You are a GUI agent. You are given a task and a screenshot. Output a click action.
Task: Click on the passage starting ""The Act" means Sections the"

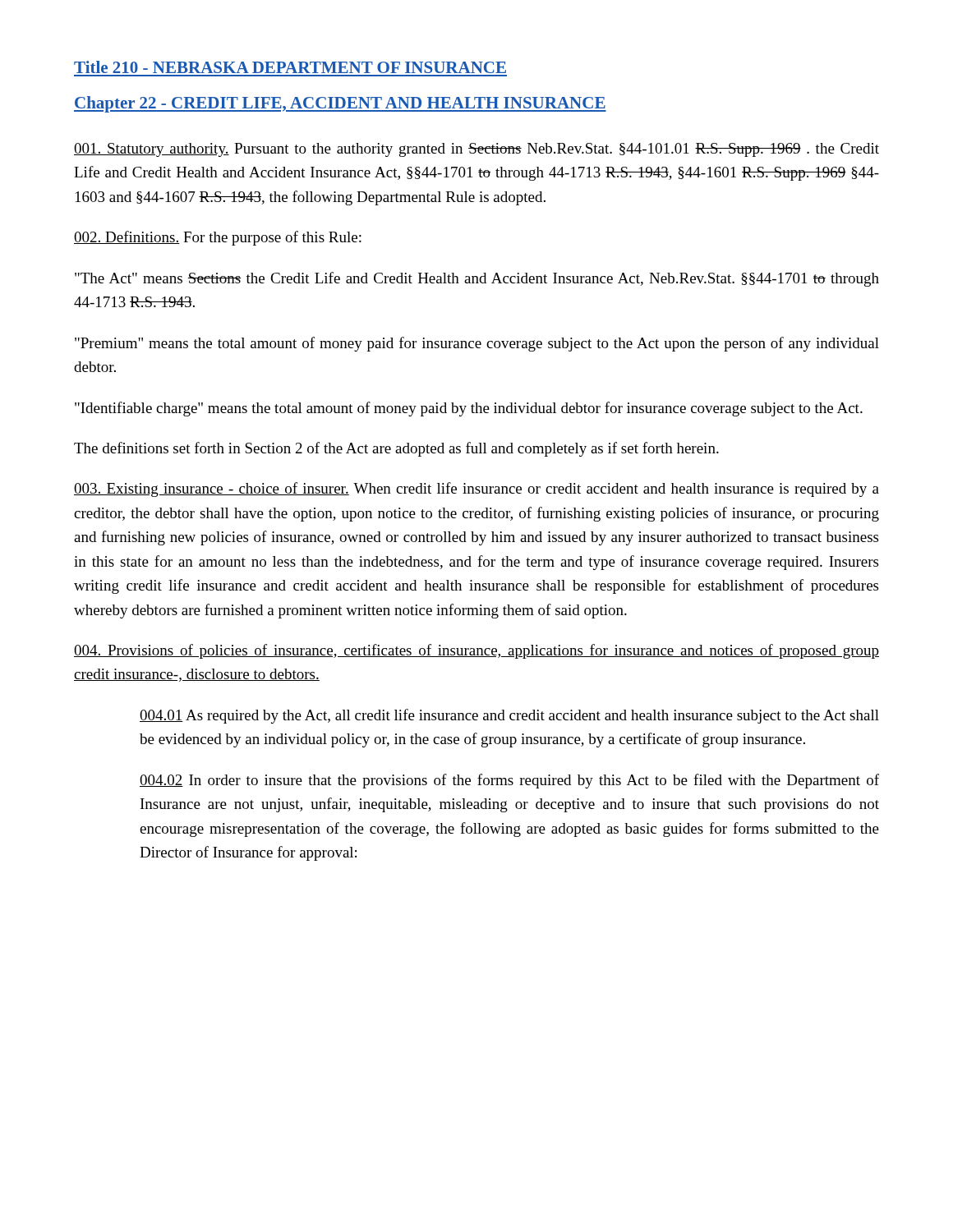coord(476,290)
